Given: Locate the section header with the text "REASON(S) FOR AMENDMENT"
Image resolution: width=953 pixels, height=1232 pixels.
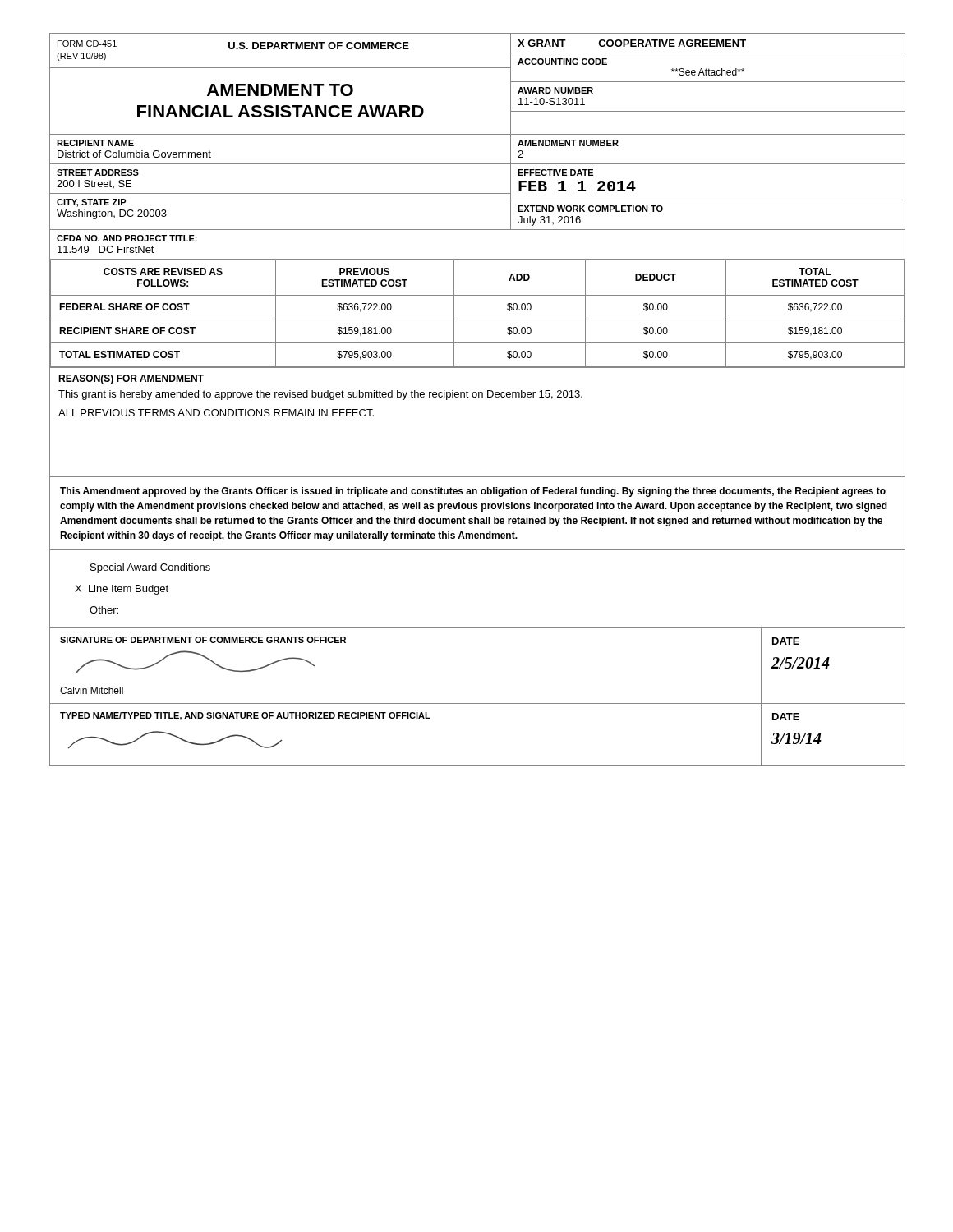Looking at the screenshot, I should point(131,378).
